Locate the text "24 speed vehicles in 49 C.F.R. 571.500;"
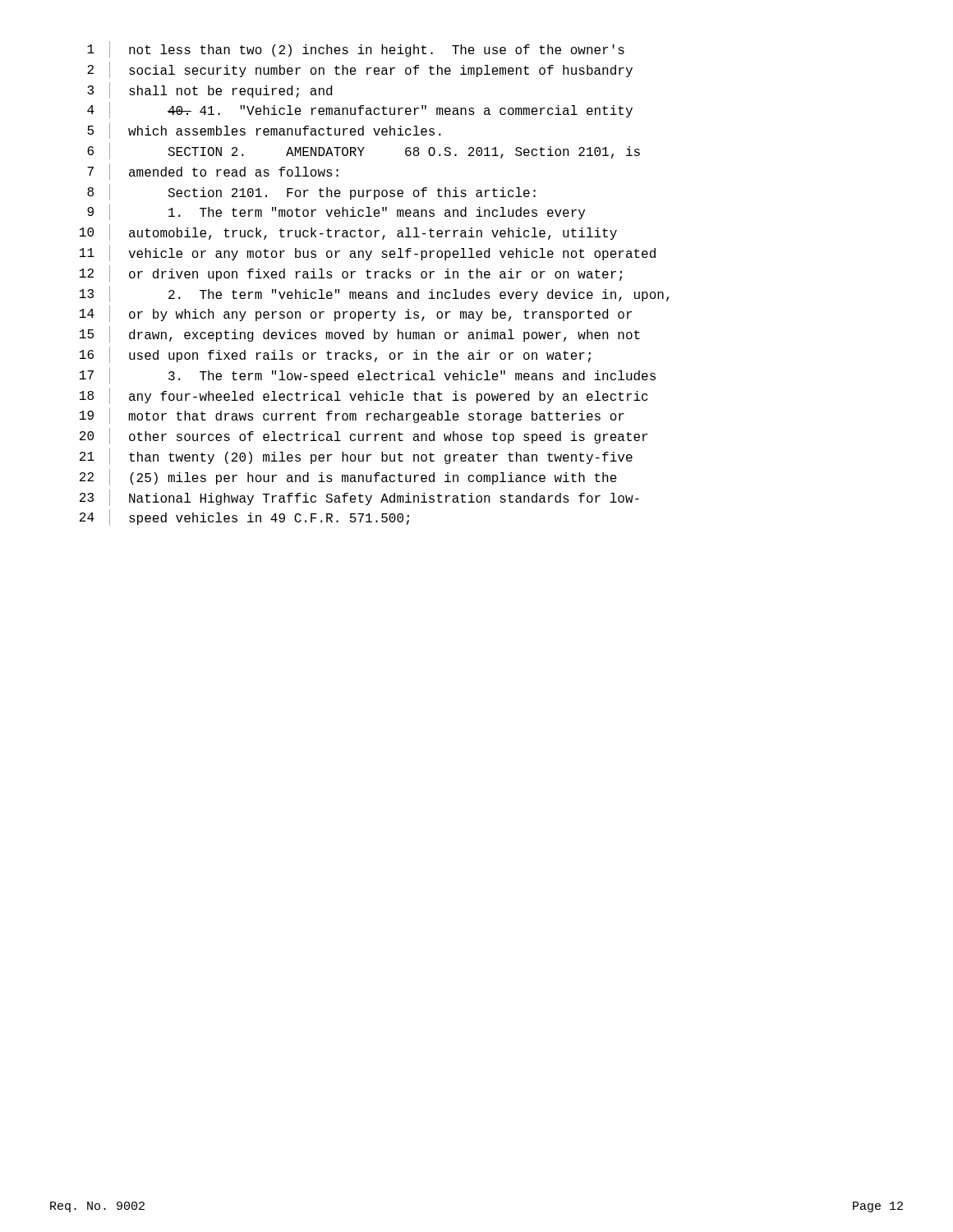Viewport: 953px width, 1232px height. (x=273, y=517)
